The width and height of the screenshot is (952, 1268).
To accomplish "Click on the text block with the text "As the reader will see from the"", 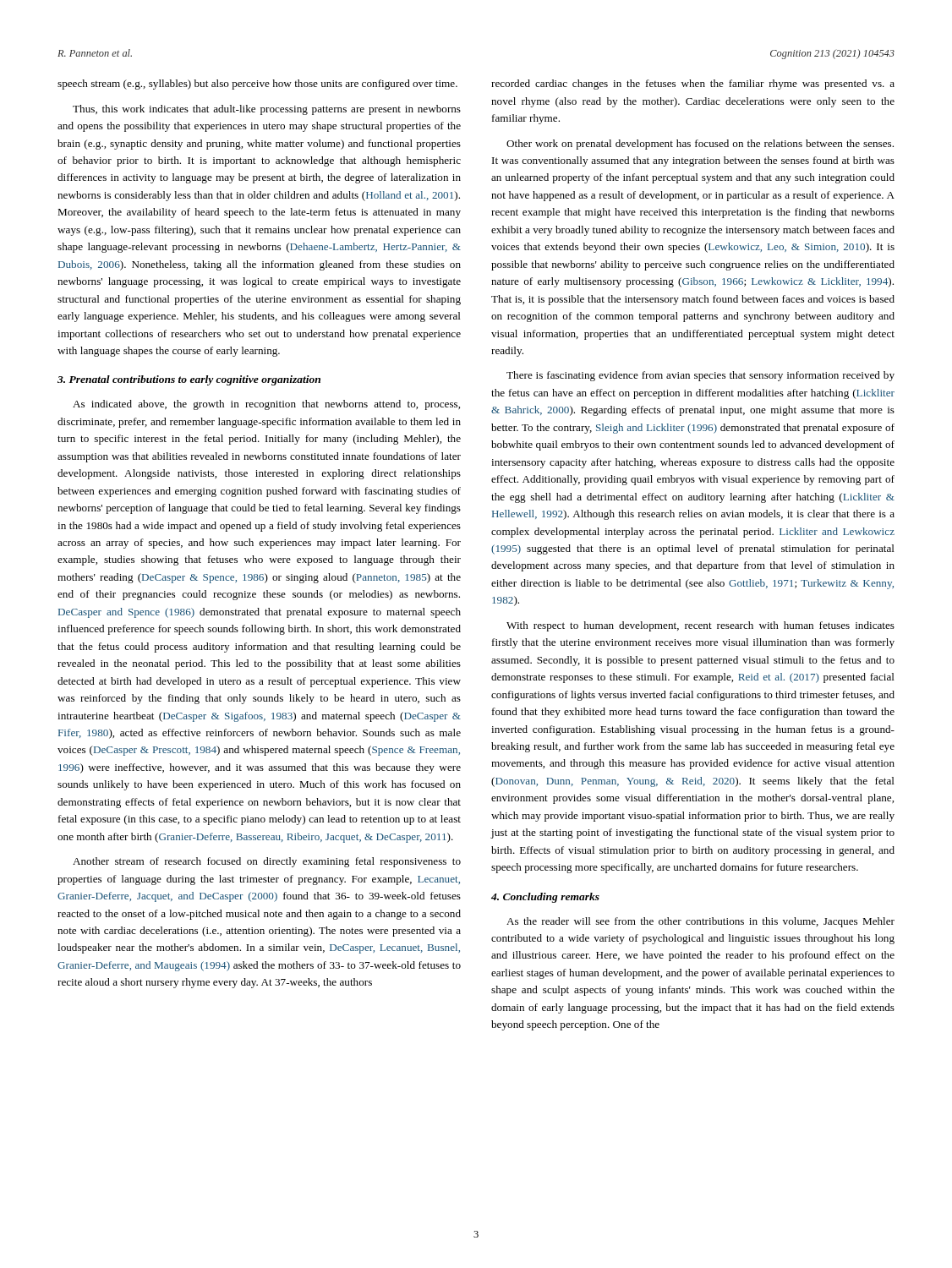I will point(693,973).
